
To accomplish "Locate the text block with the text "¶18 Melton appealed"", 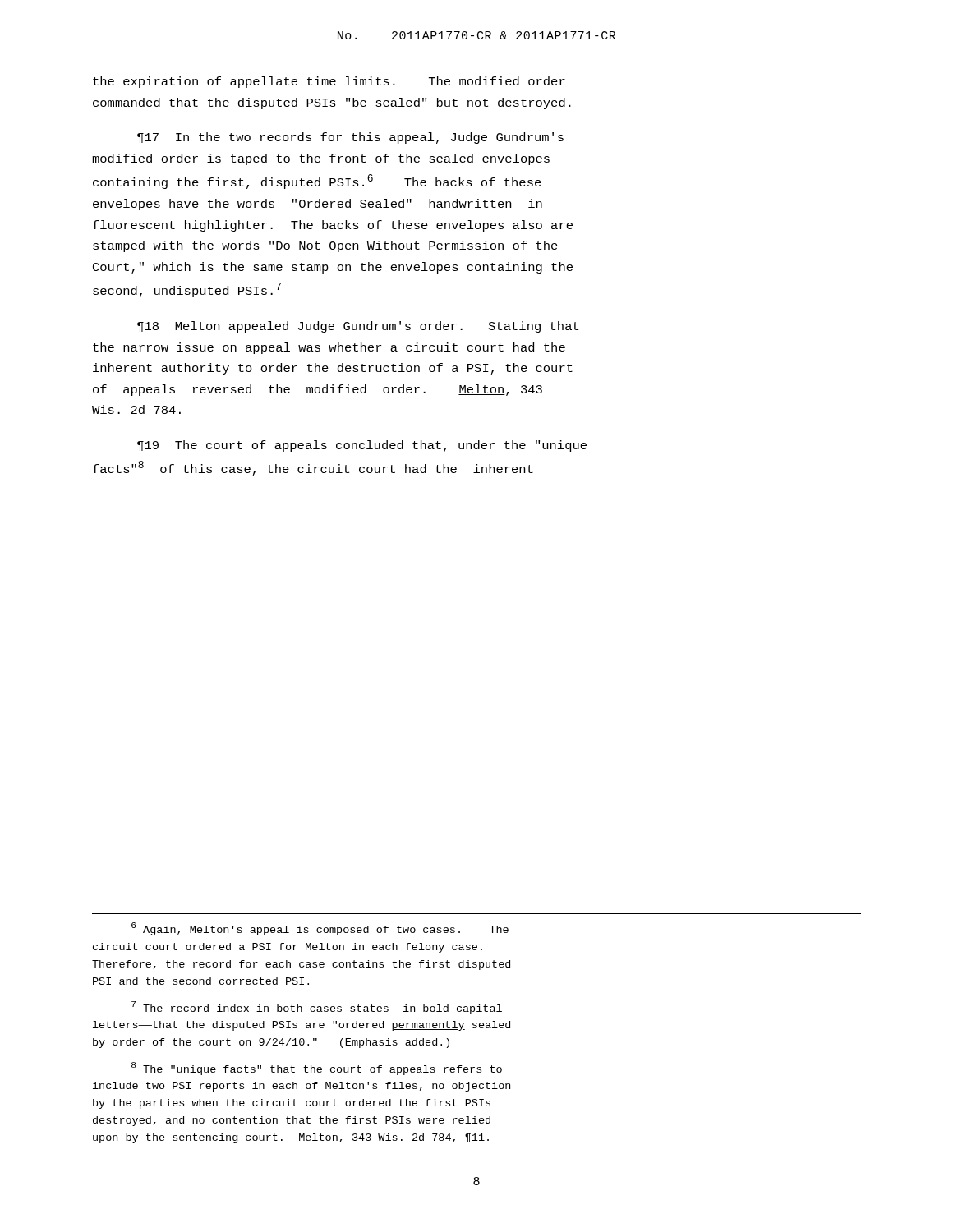I will 336,369.
